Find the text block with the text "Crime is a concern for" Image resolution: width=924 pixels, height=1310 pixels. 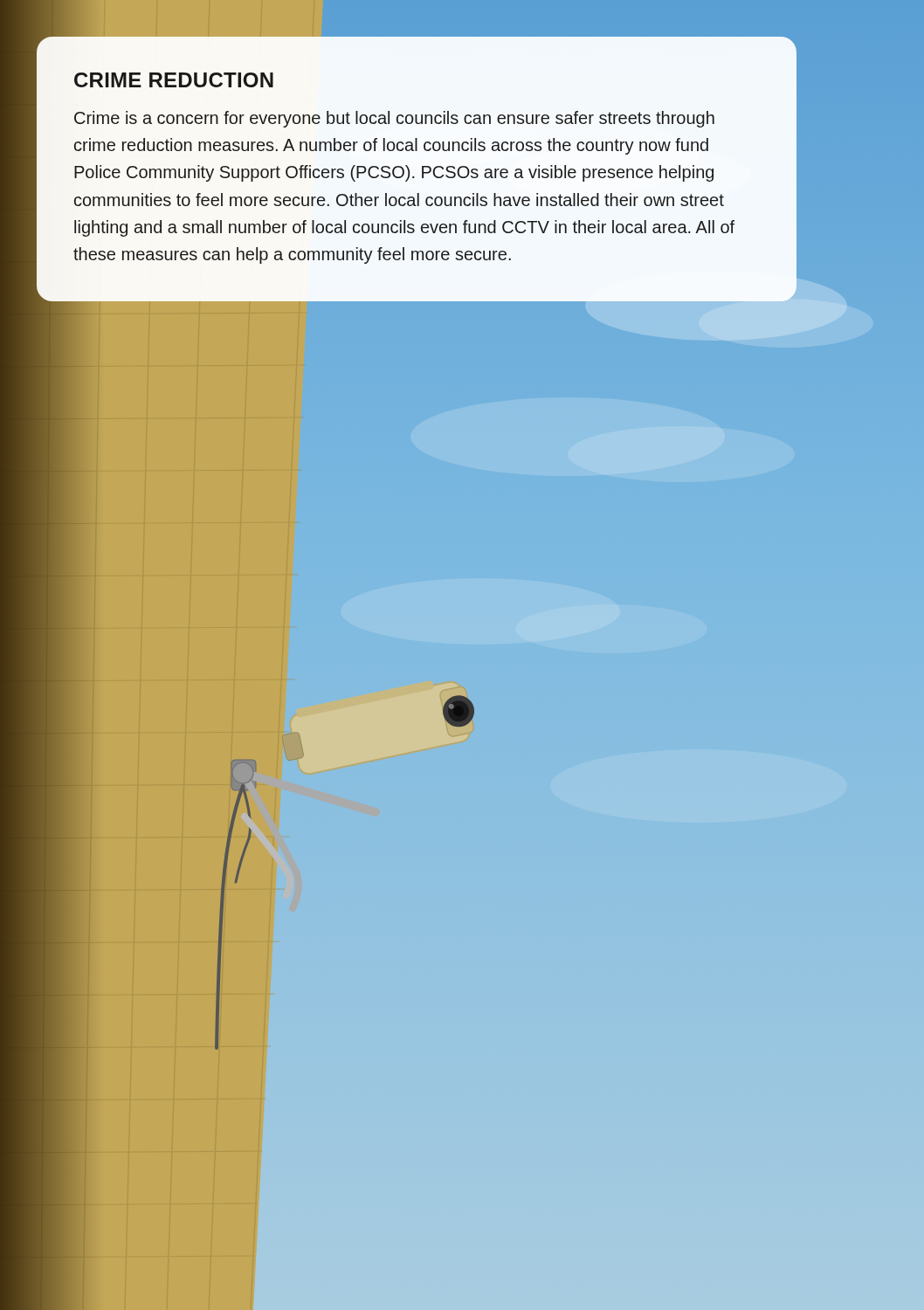[404, 186]
